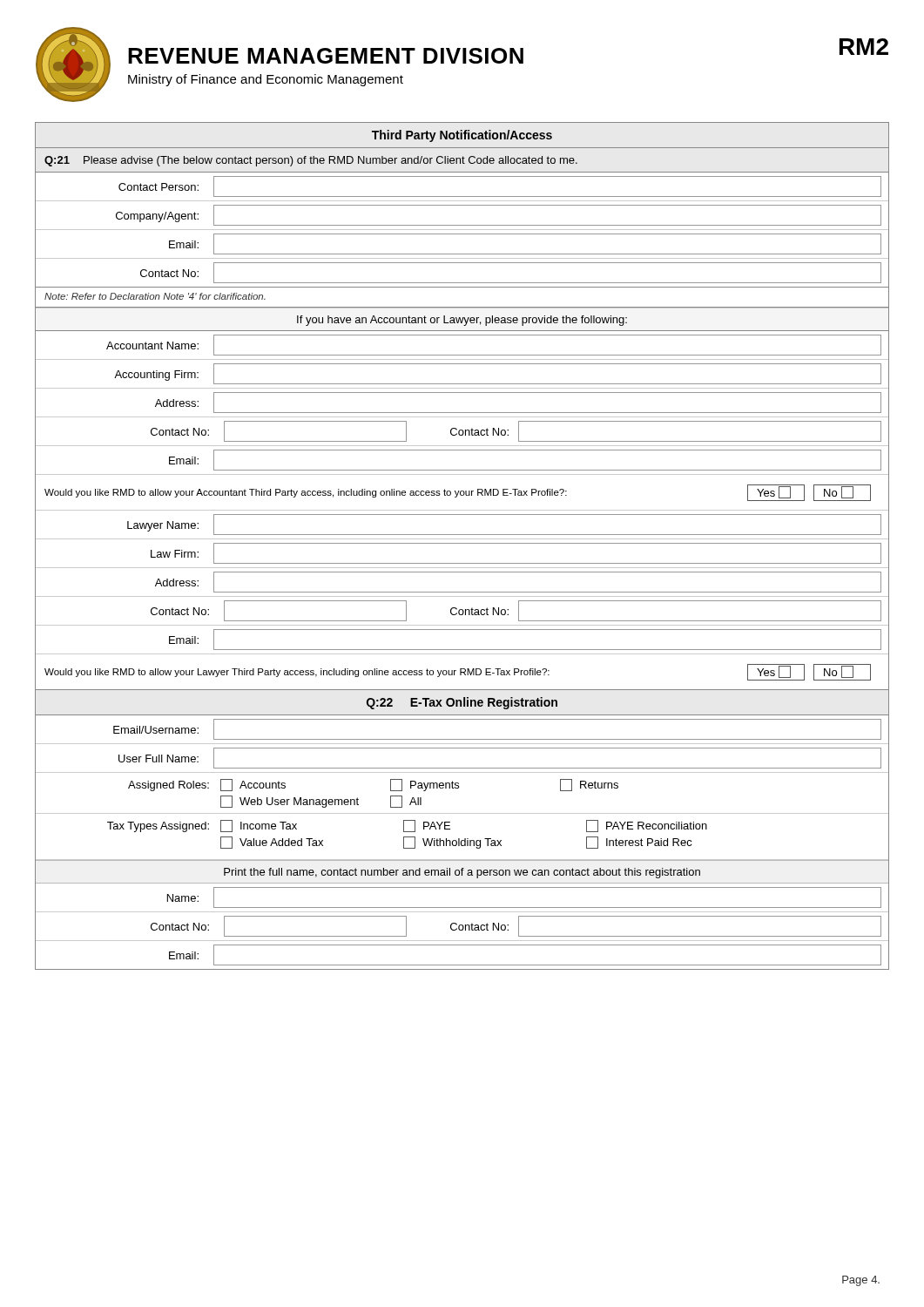Click where it says "Third Party Notification/Access"
The height and width of the screenshot is (1307, 924).
pyautogui.click(x=462, y=135)
